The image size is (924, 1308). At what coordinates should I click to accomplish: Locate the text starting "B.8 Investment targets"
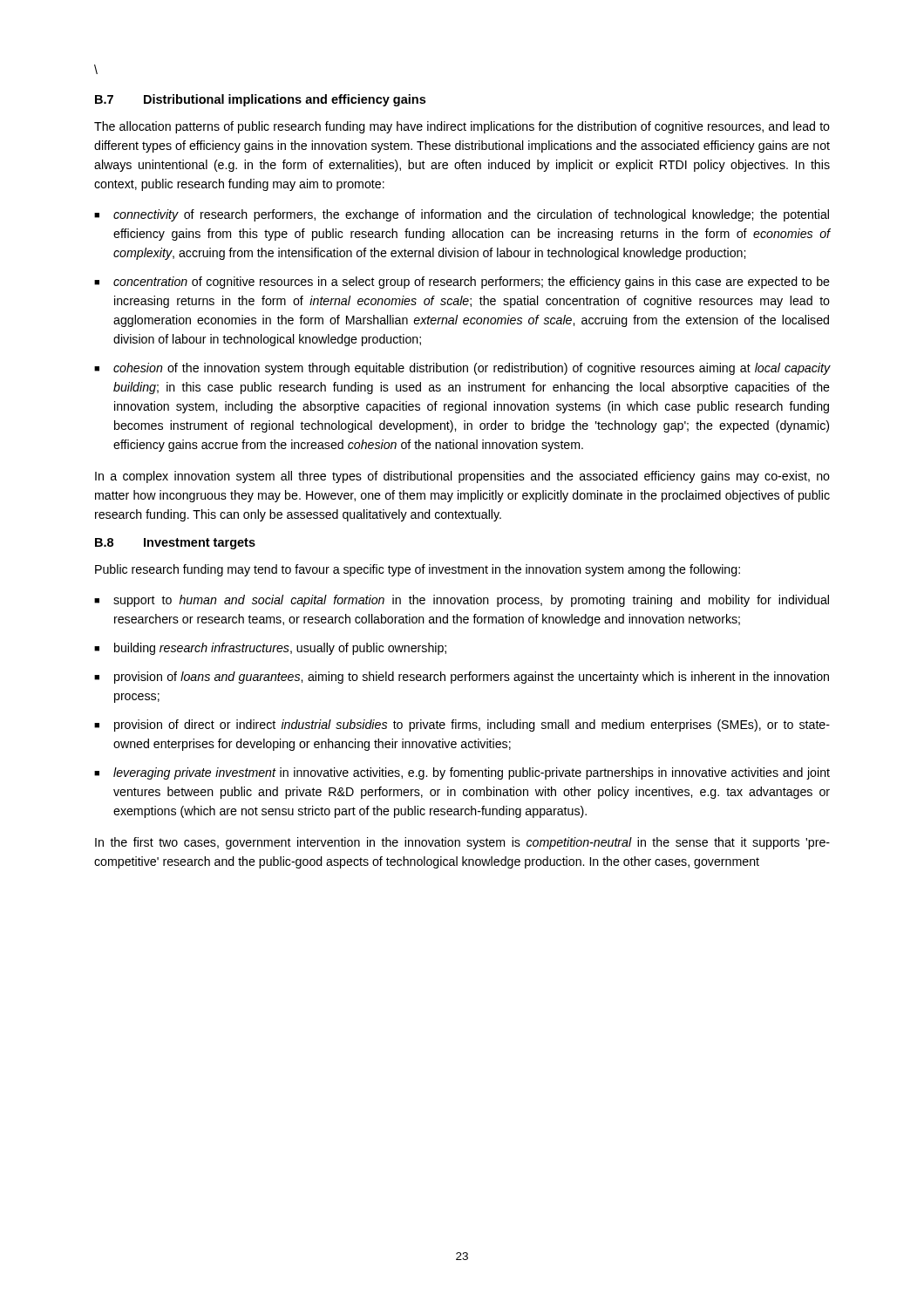tap(175, 542)
